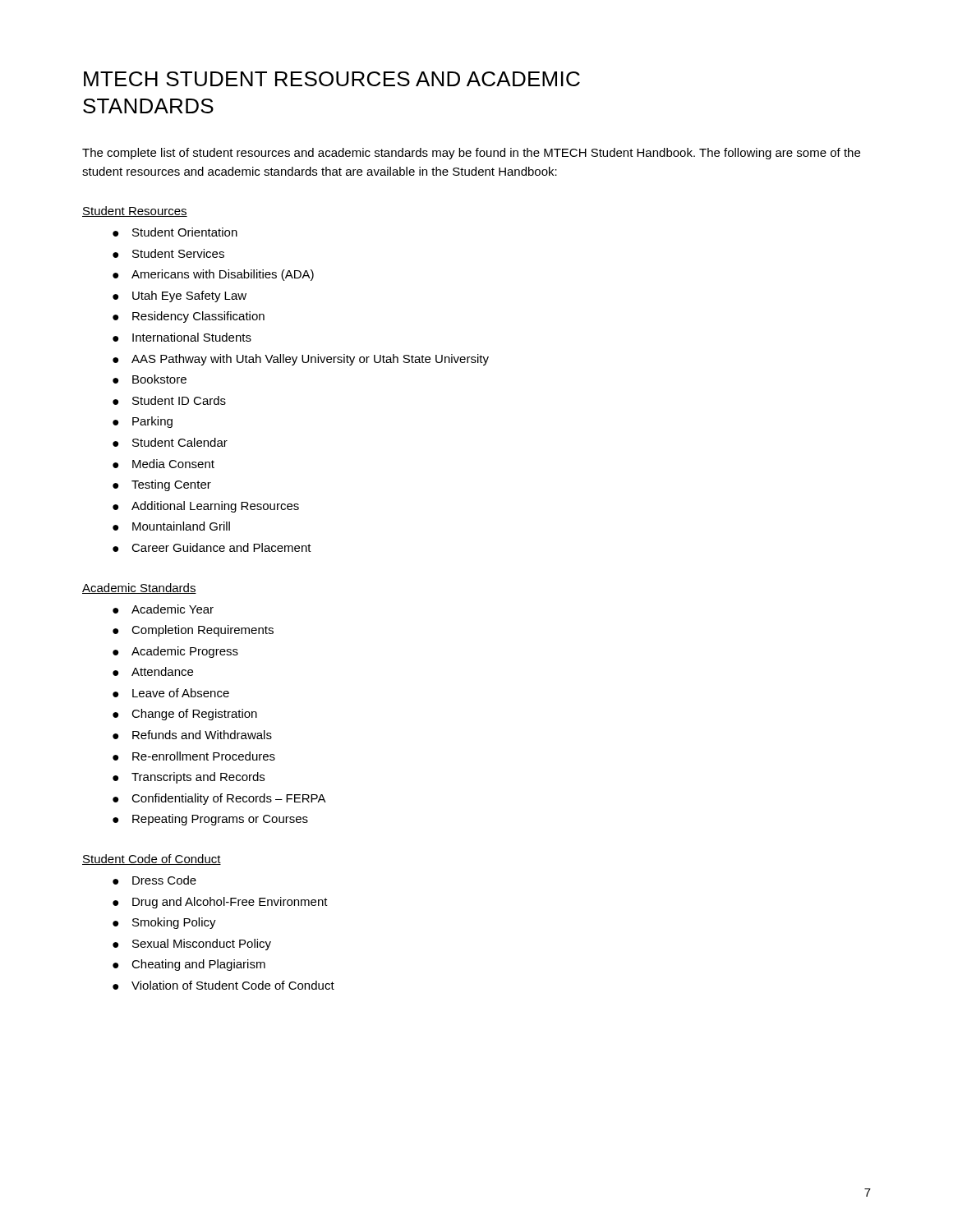Locate the list item containing "●Smoking Policy"
953x1232 pixels.
[164, 923]
